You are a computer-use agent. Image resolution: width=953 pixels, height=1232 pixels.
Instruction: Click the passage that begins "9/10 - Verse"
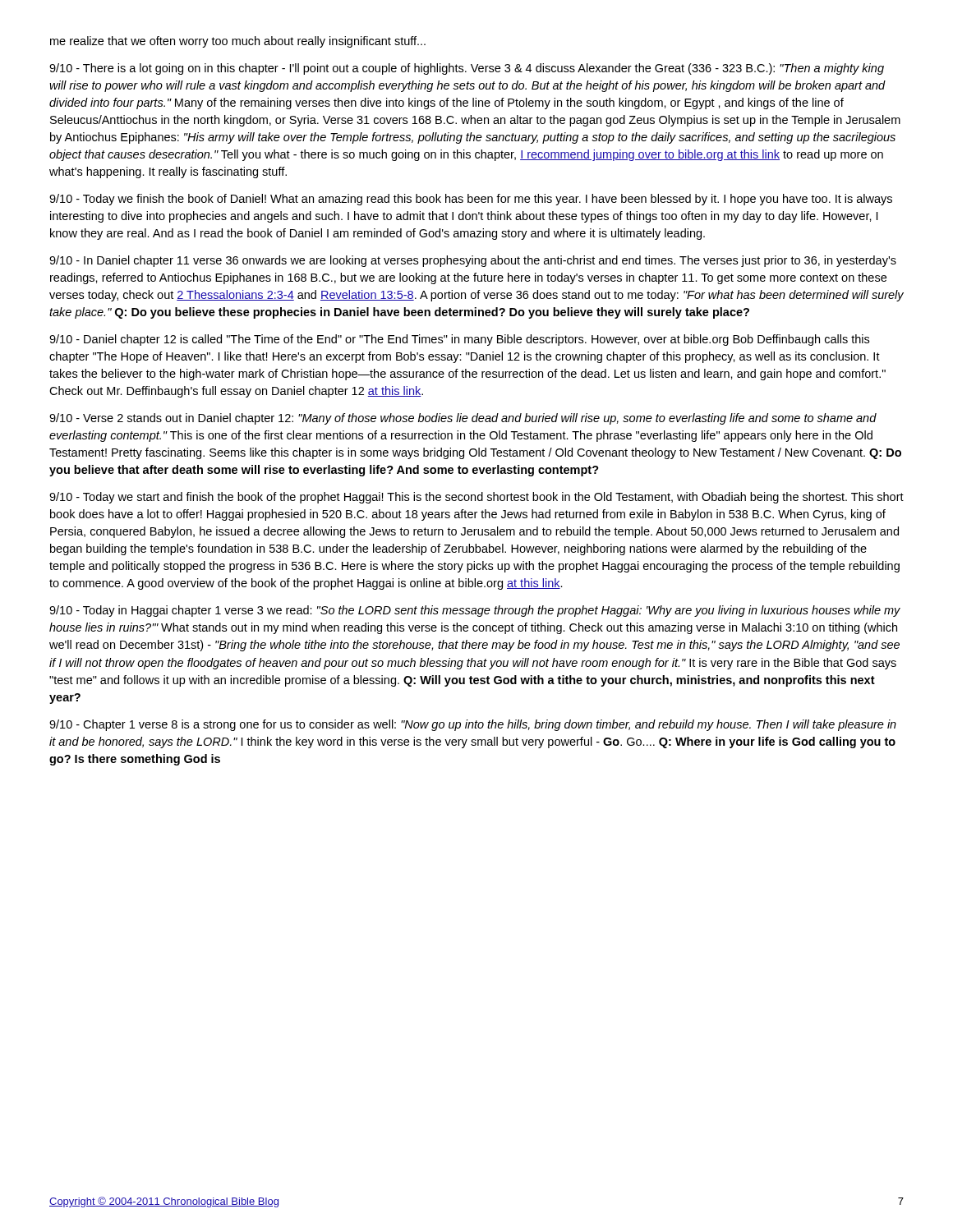(475, 444)
